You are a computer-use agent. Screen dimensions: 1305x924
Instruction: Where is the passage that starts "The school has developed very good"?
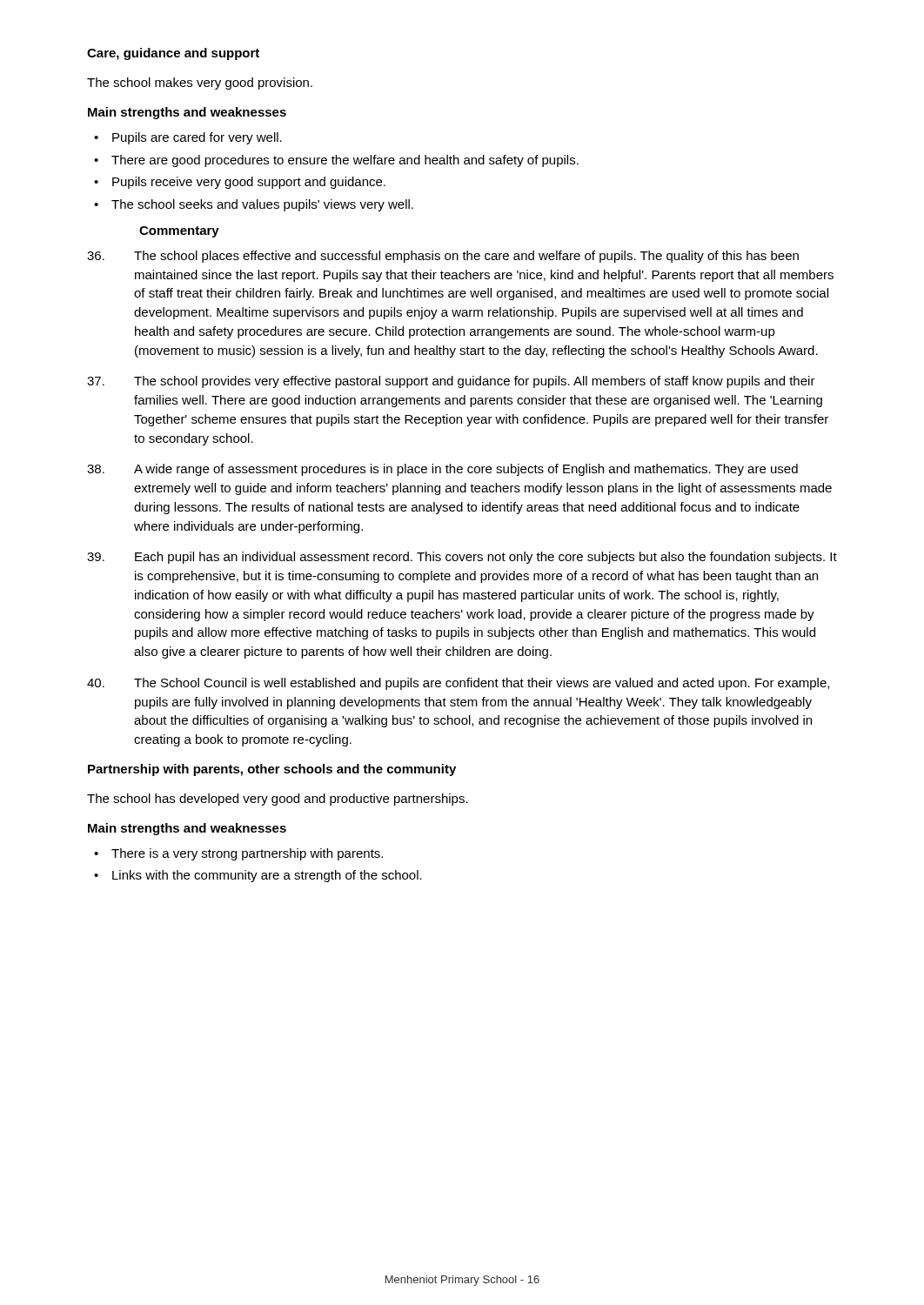click(x=462, y=798)
